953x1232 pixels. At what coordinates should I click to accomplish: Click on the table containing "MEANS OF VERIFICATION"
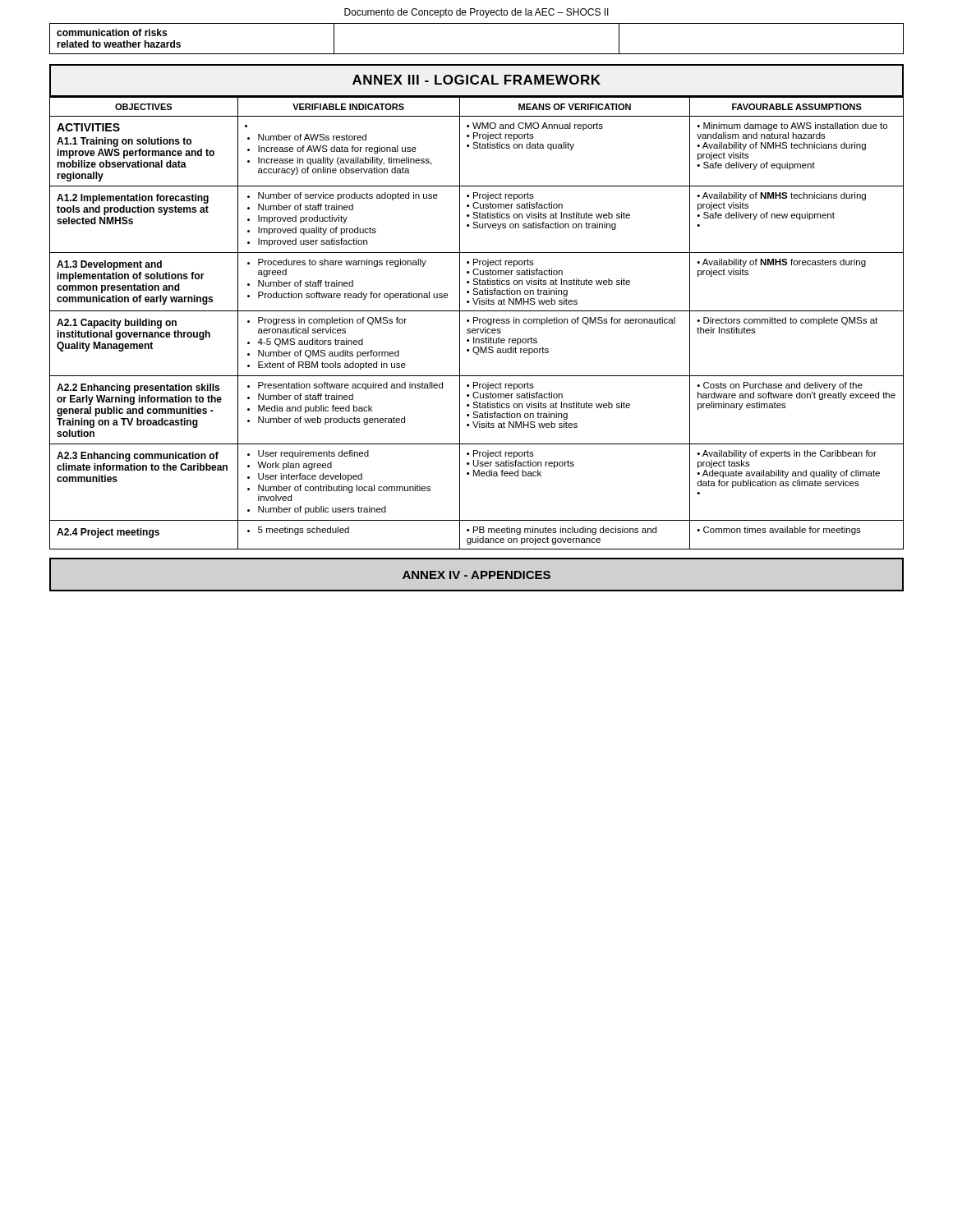(x=476, y=323)
